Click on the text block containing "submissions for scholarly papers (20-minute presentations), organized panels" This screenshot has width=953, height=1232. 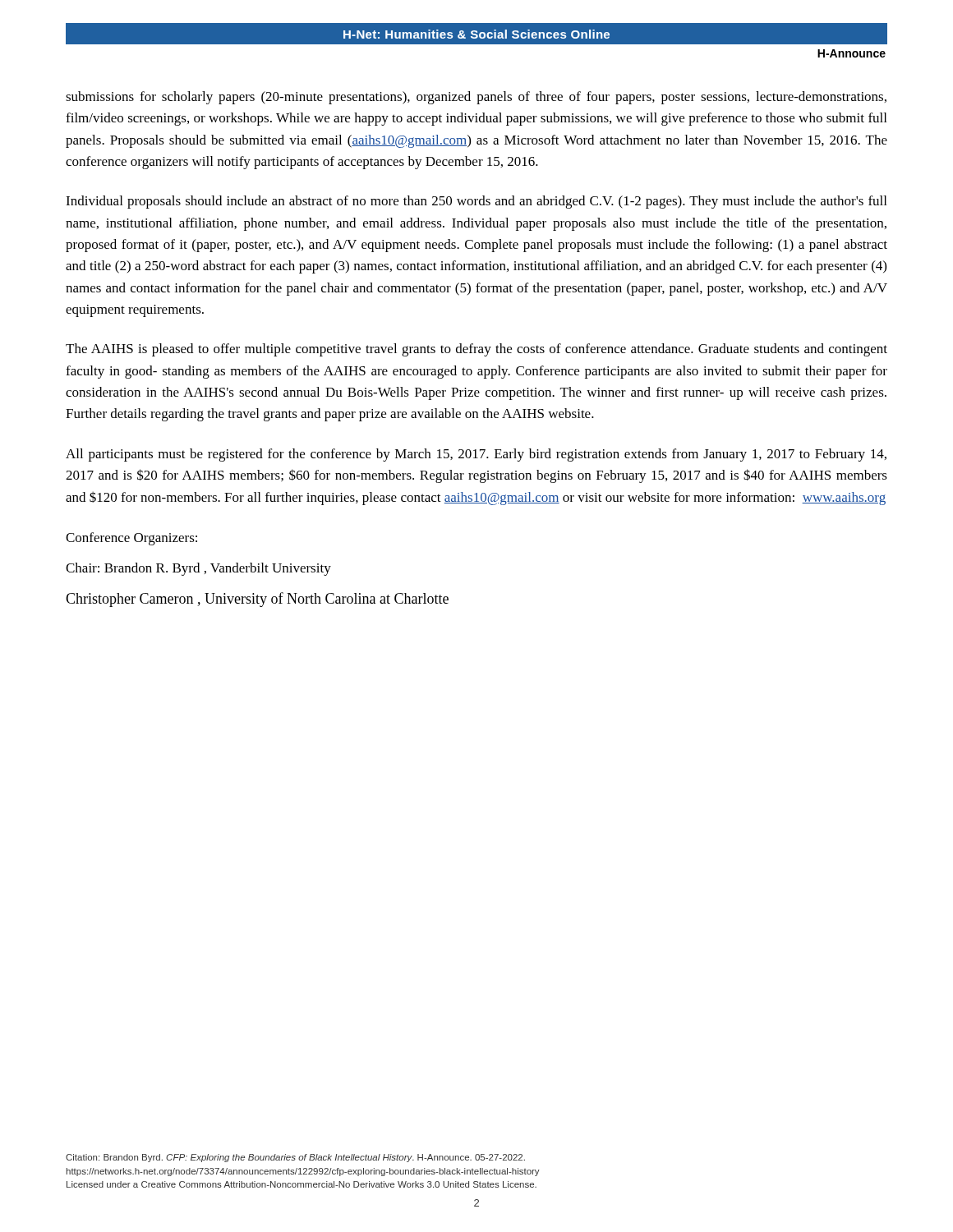(476, 129)
